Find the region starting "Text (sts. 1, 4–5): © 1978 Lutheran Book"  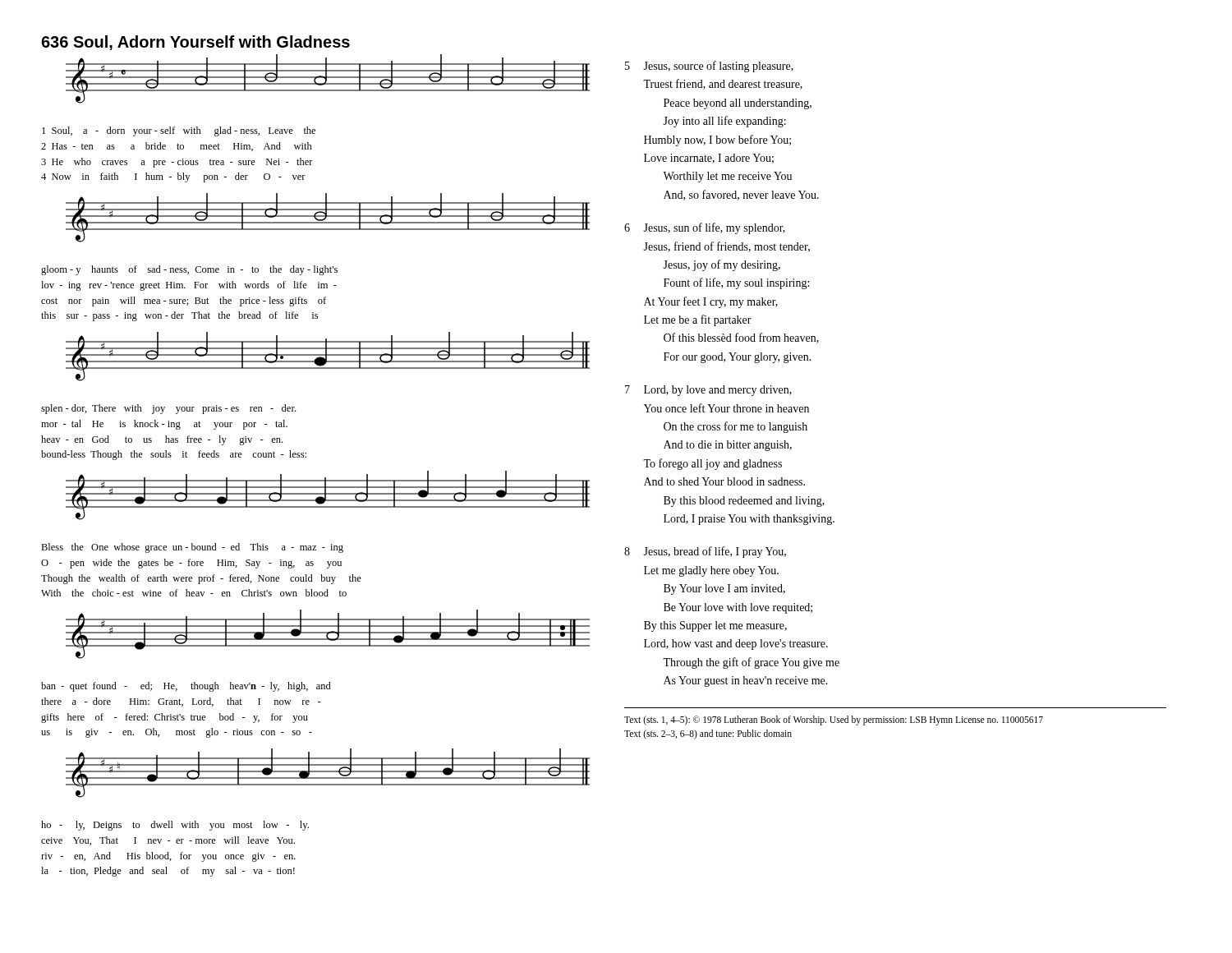(x=834, y=727)
